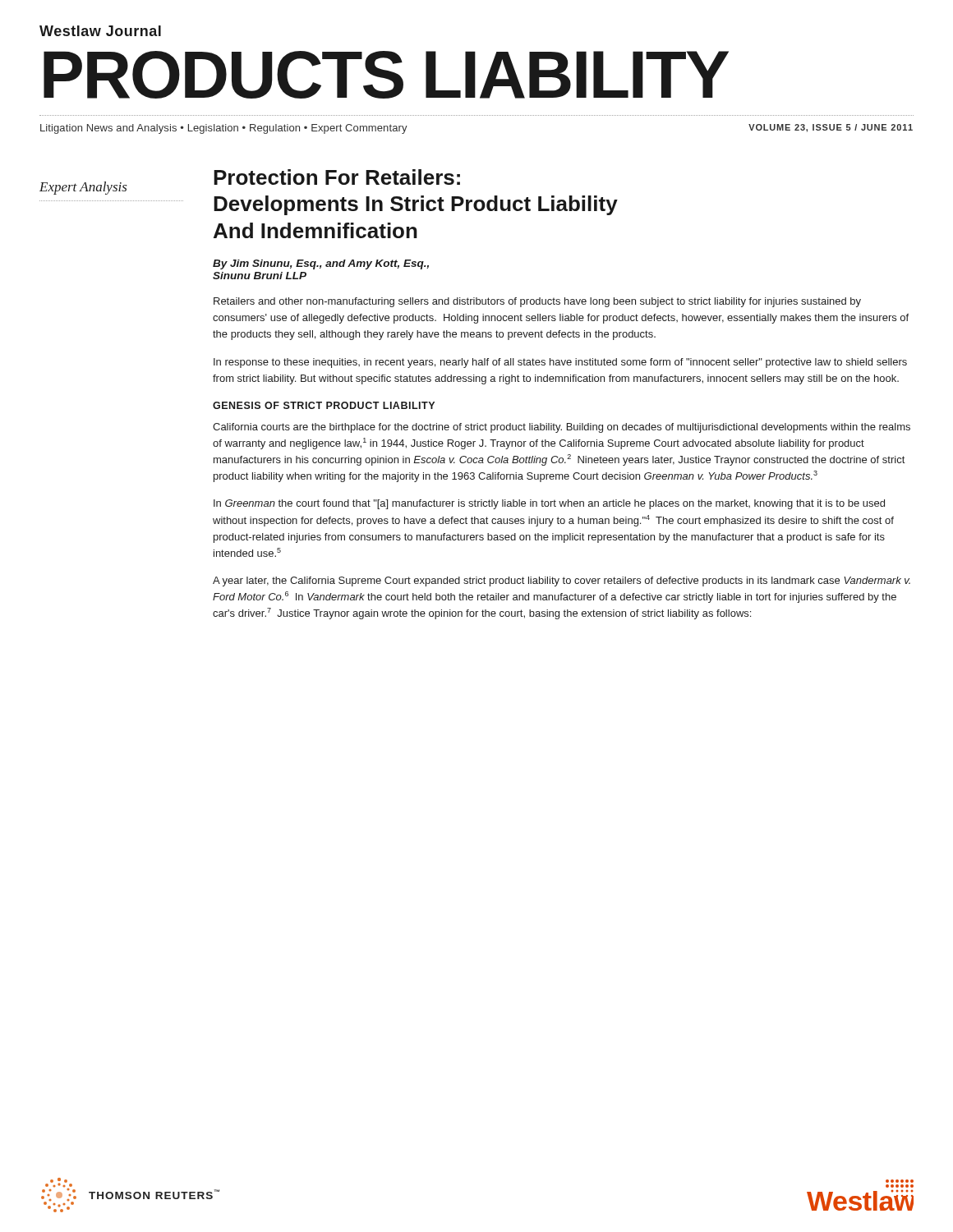
Task: Point to "Expert Analysis"
Action: point(111,190)
